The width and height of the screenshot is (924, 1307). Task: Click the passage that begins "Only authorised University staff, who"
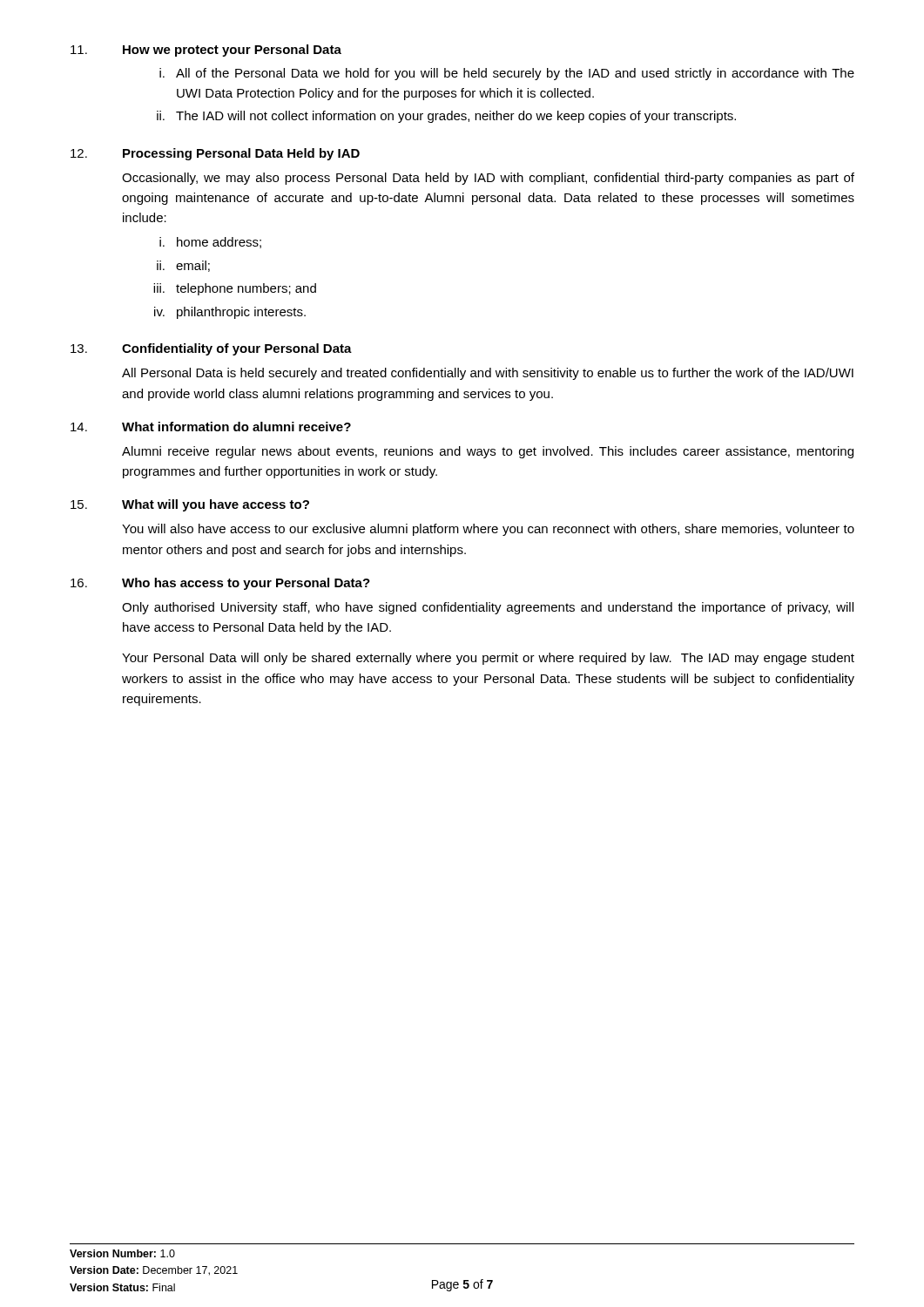(488, 617)
